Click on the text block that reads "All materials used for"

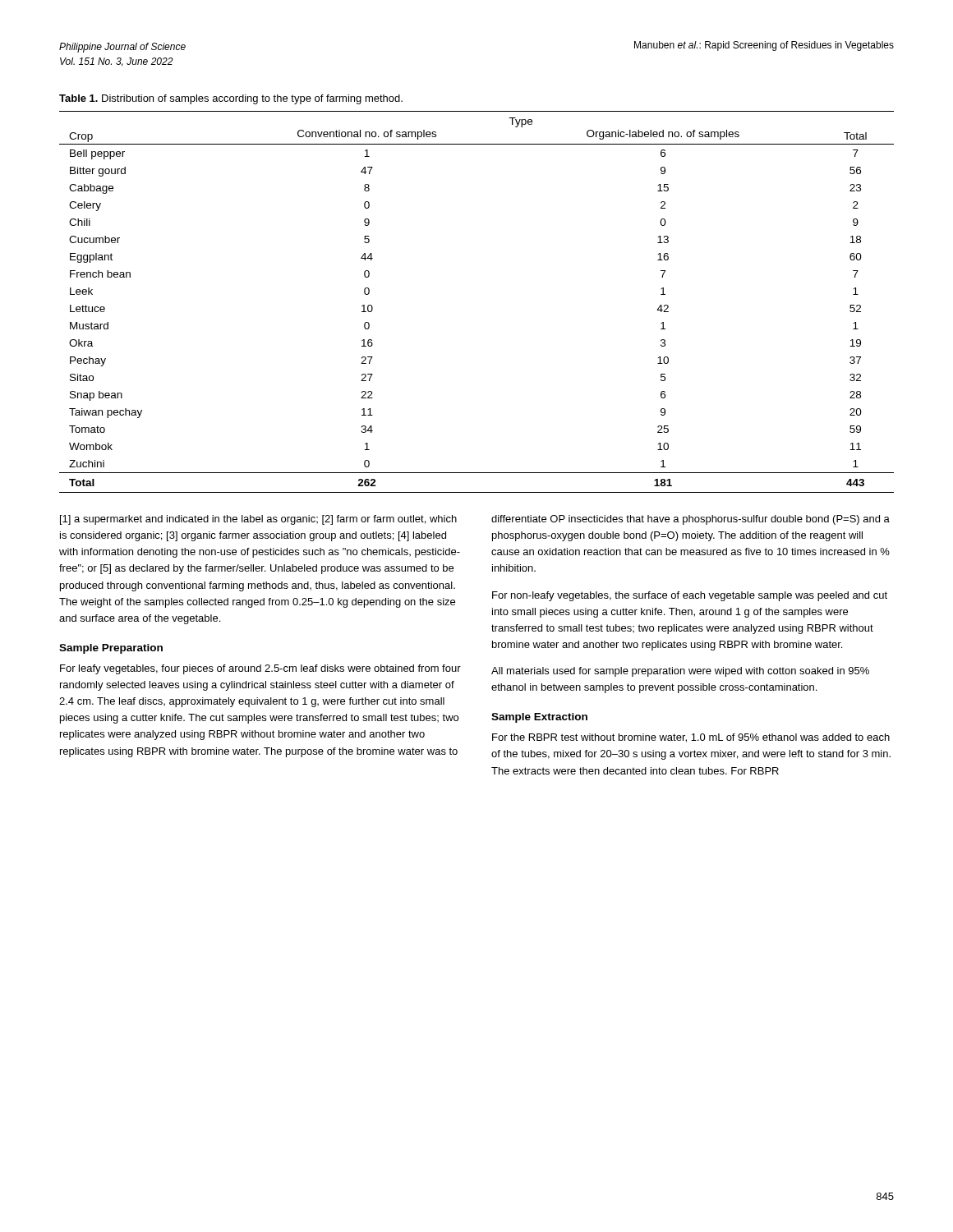click(x=680, y=679)
